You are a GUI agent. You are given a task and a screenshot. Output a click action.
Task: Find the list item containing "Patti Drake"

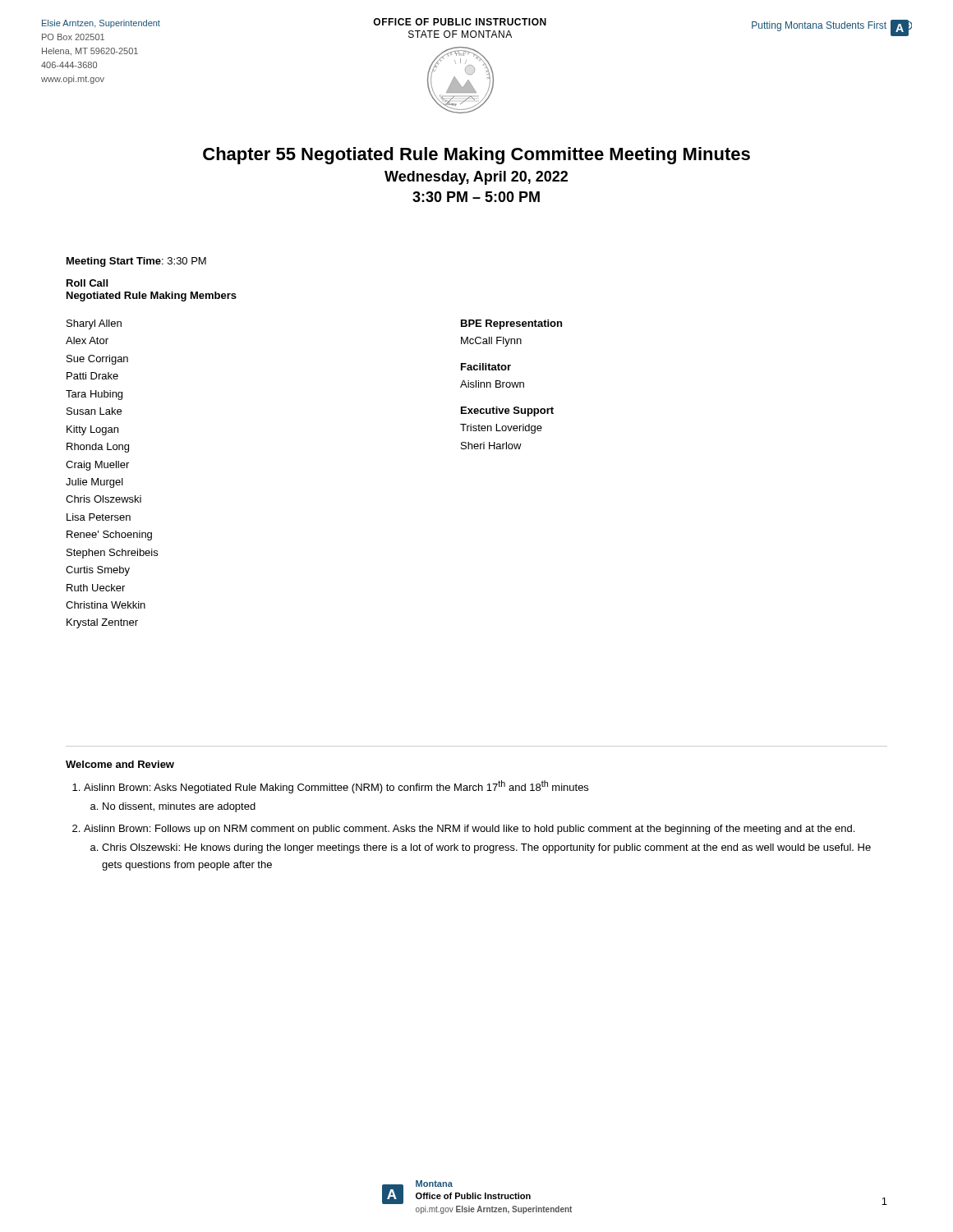tap(92, 376)
